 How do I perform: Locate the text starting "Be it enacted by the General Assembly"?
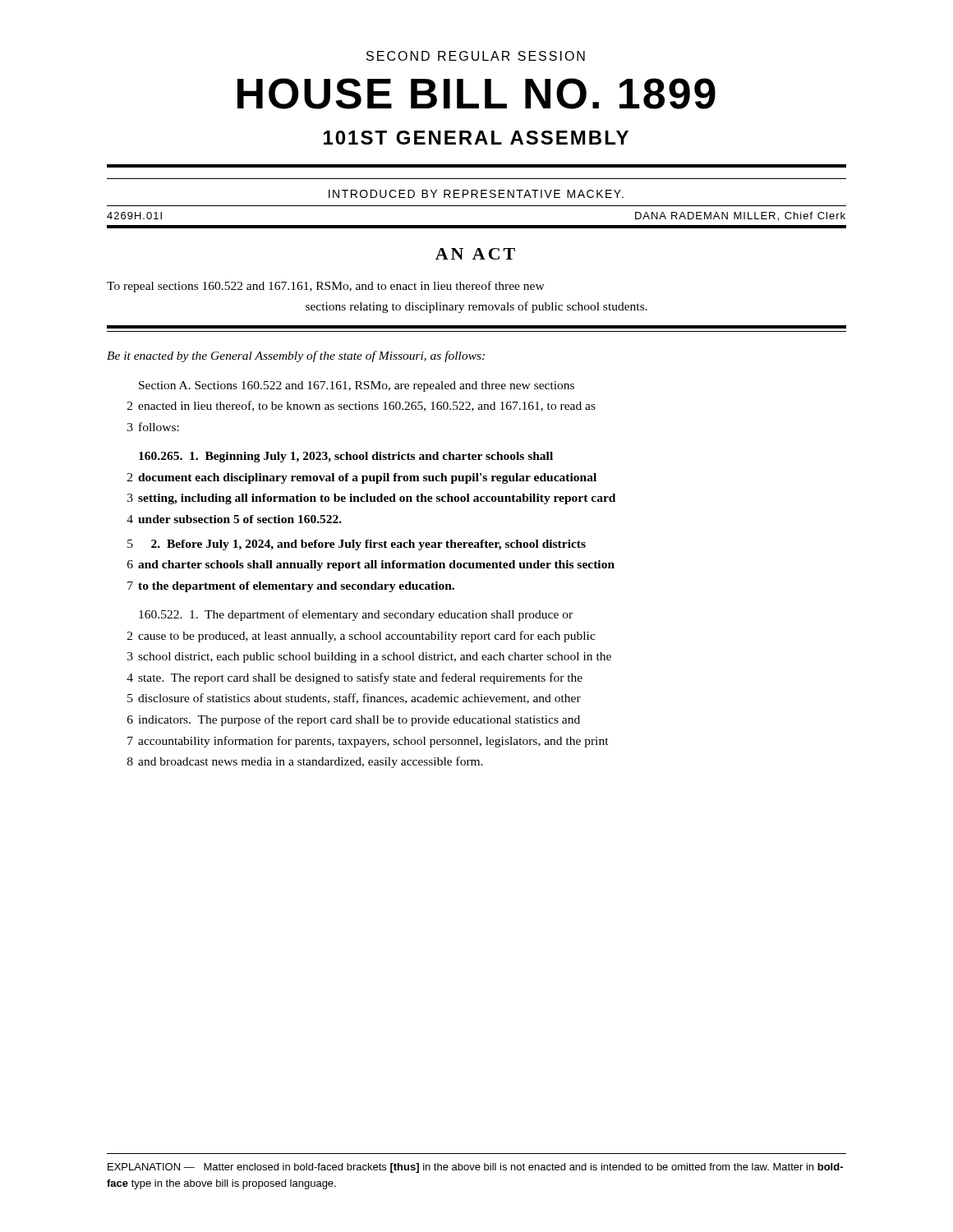point(296,355)
